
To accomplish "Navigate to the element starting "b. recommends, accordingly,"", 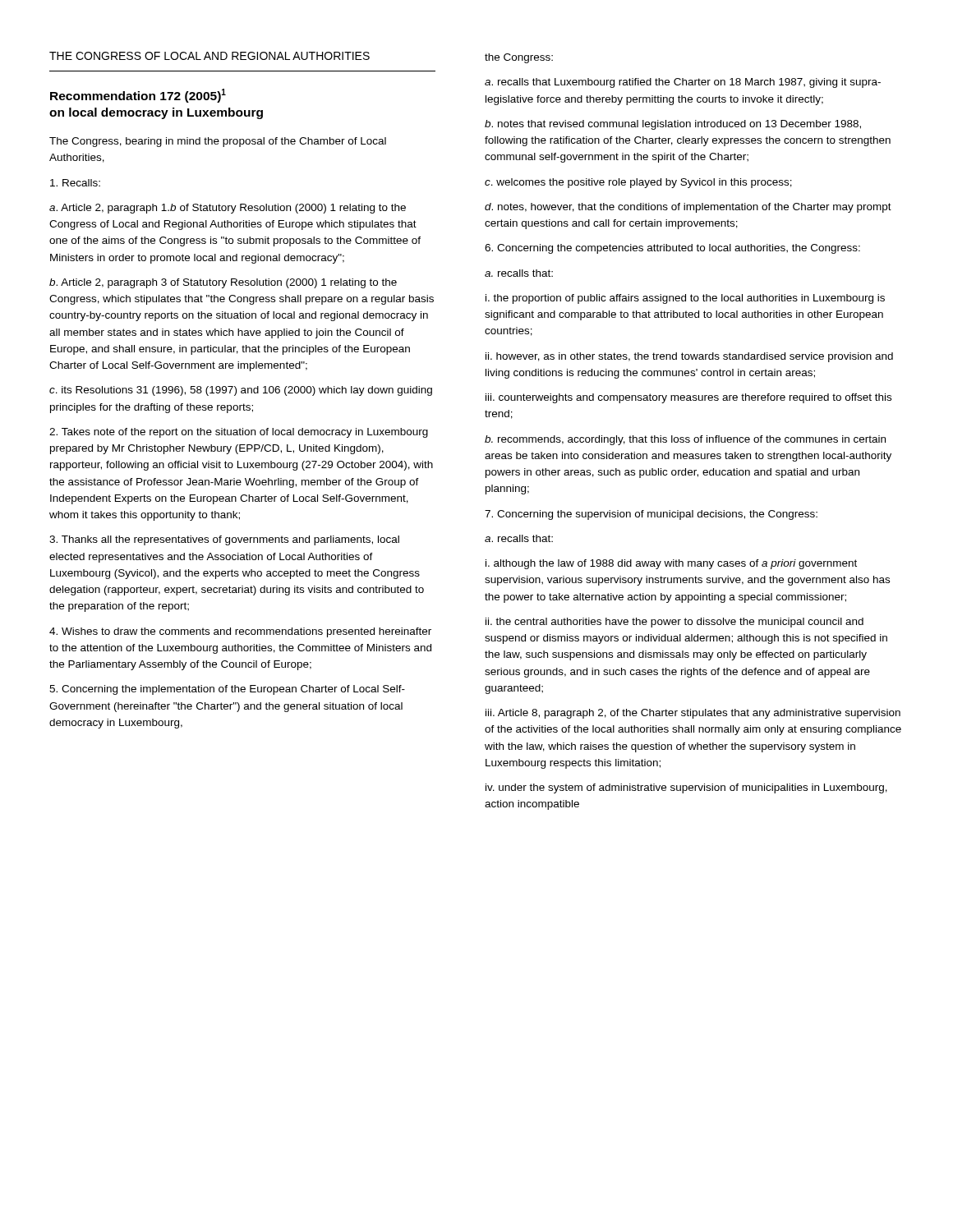I will click(688, 464).
